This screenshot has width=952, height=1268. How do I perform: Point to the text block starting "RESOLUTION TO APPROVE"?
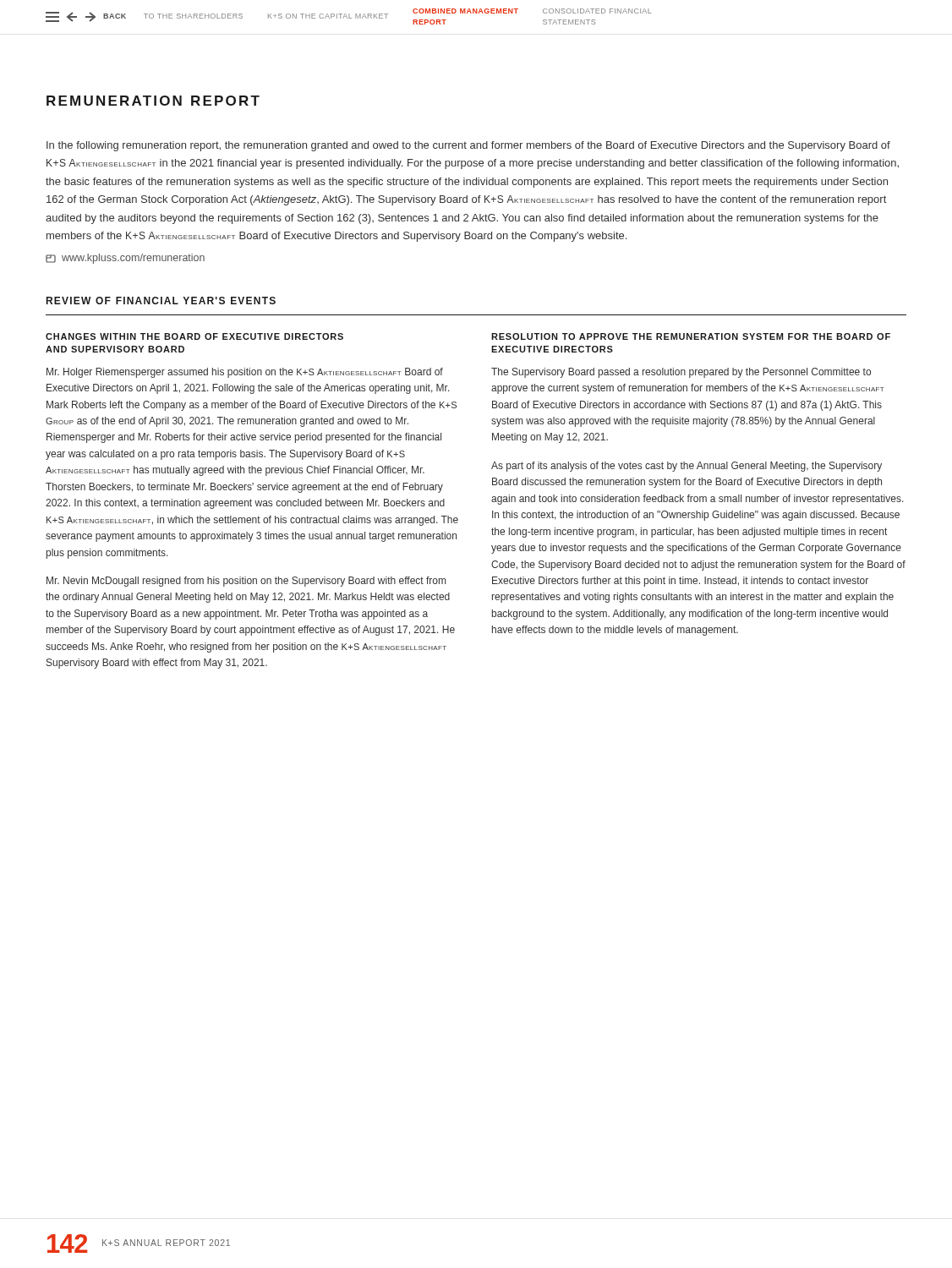(691, 343)
